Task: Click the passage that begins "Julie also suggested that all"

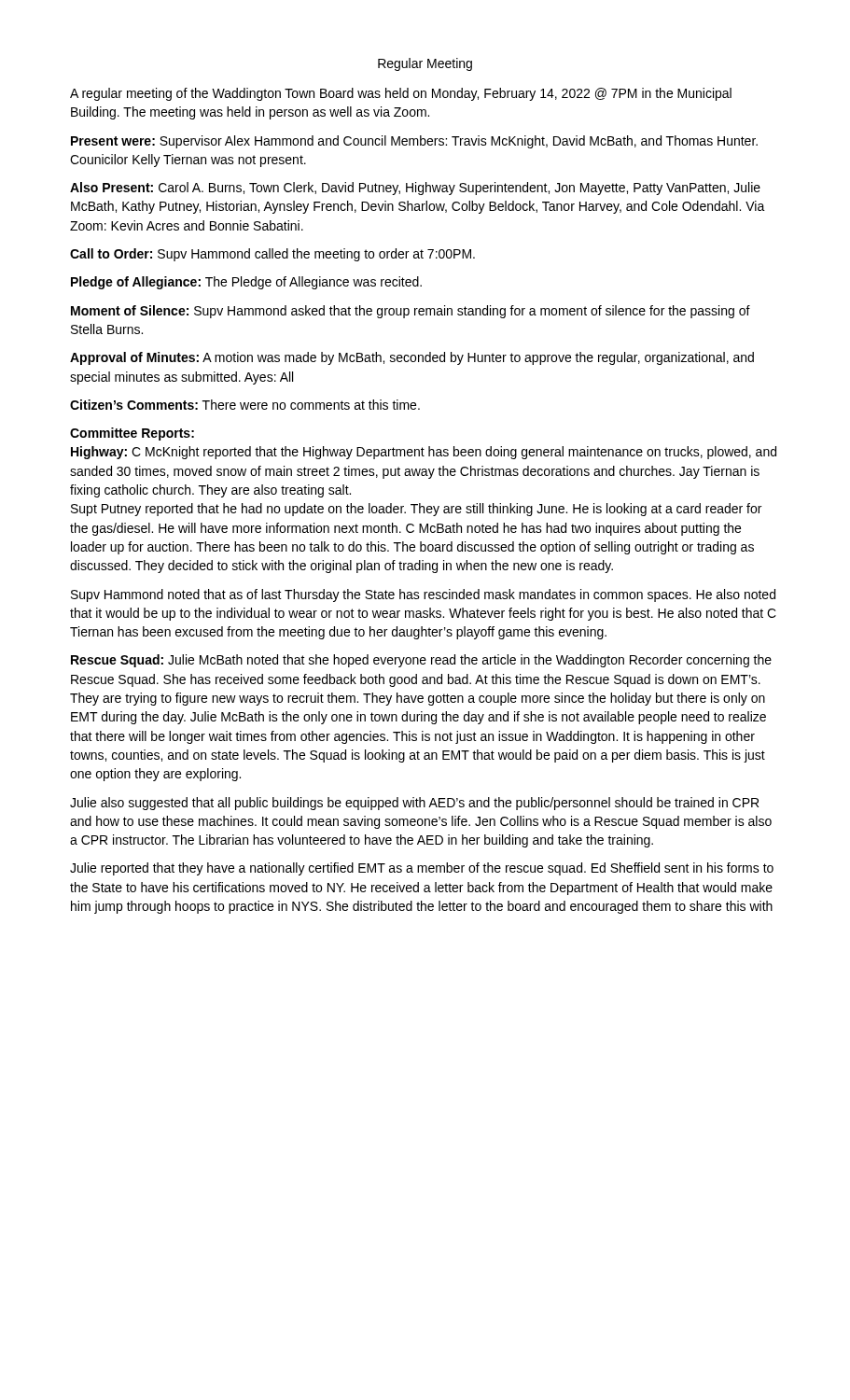Action: tap(421, 821)
